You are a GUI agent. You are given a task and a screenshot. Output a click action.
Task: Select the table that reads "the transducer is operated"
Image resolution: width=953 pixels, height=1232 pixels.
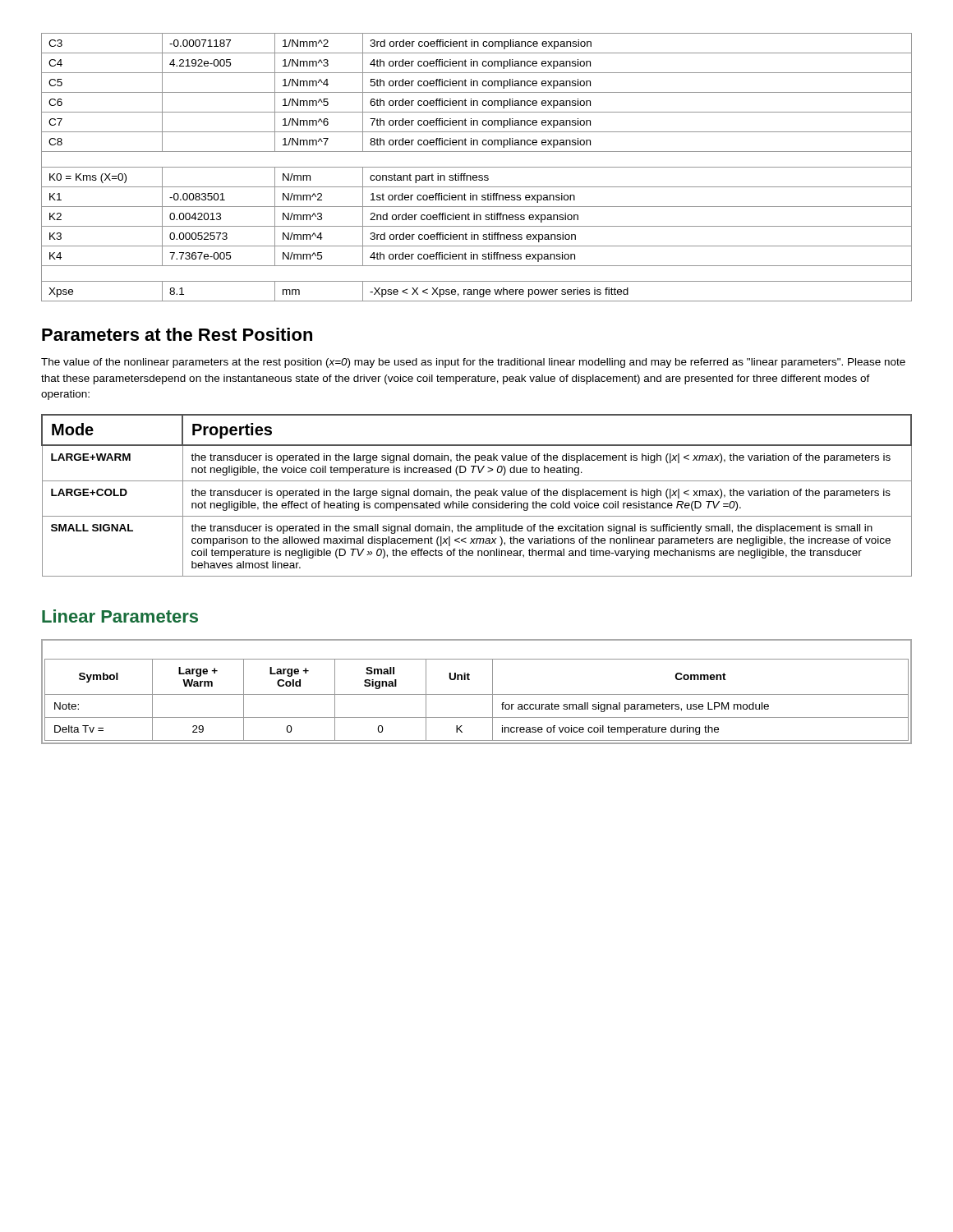point(476,495)
